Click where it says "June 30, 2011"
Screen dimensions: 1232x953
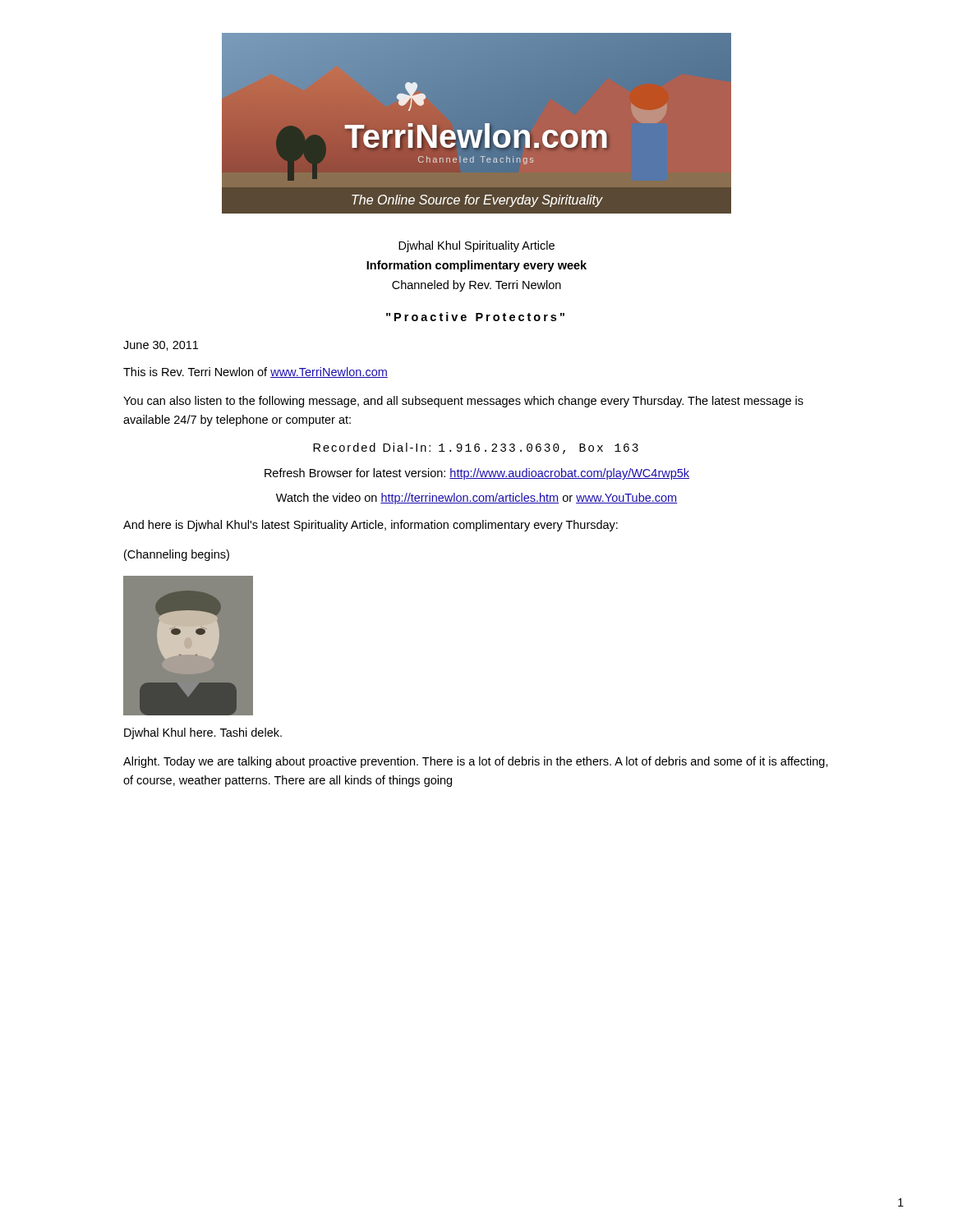click(161, 345)
